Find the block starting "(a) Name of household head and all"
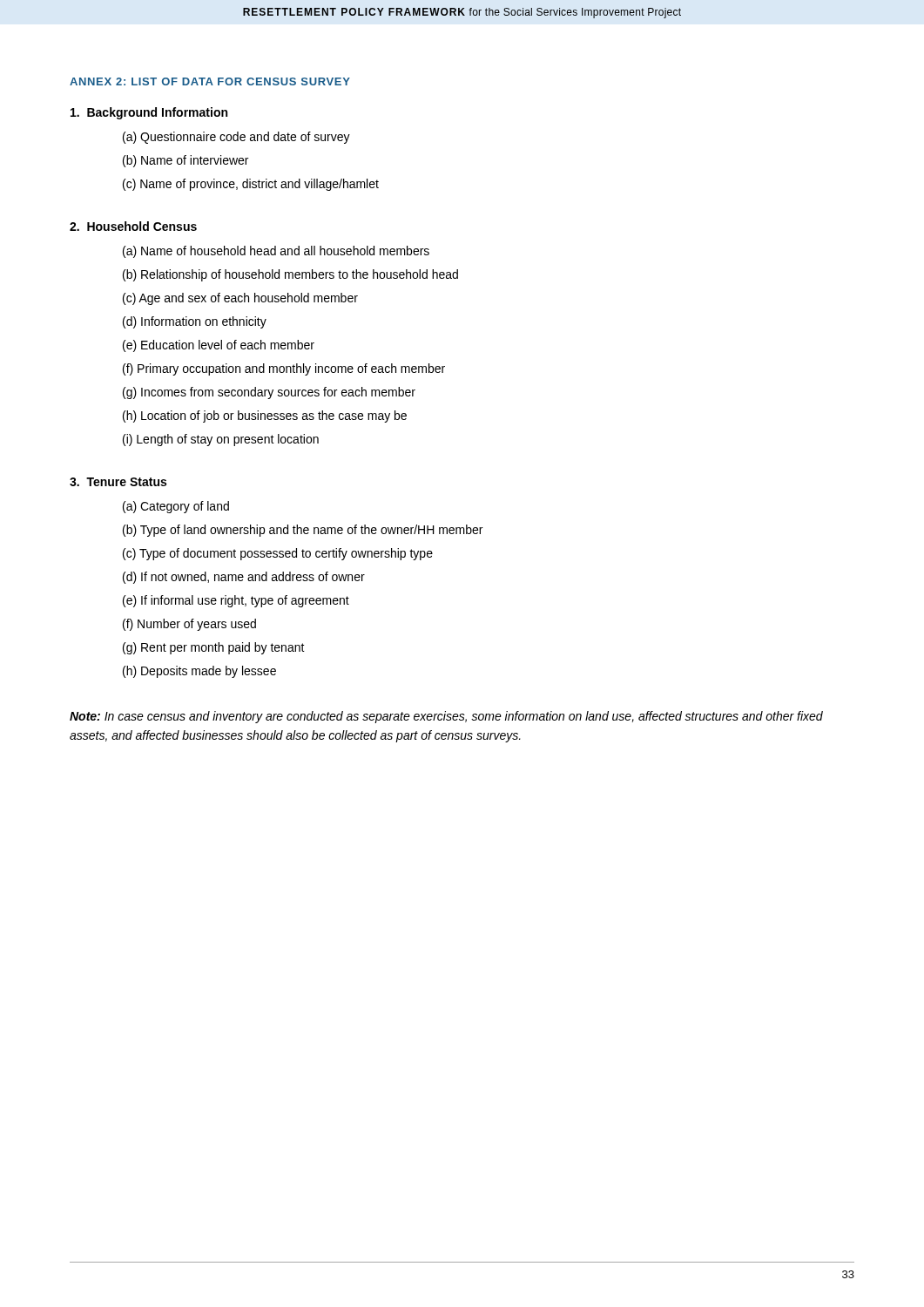This screenshot has width=924, height=1307. (276, 251)
